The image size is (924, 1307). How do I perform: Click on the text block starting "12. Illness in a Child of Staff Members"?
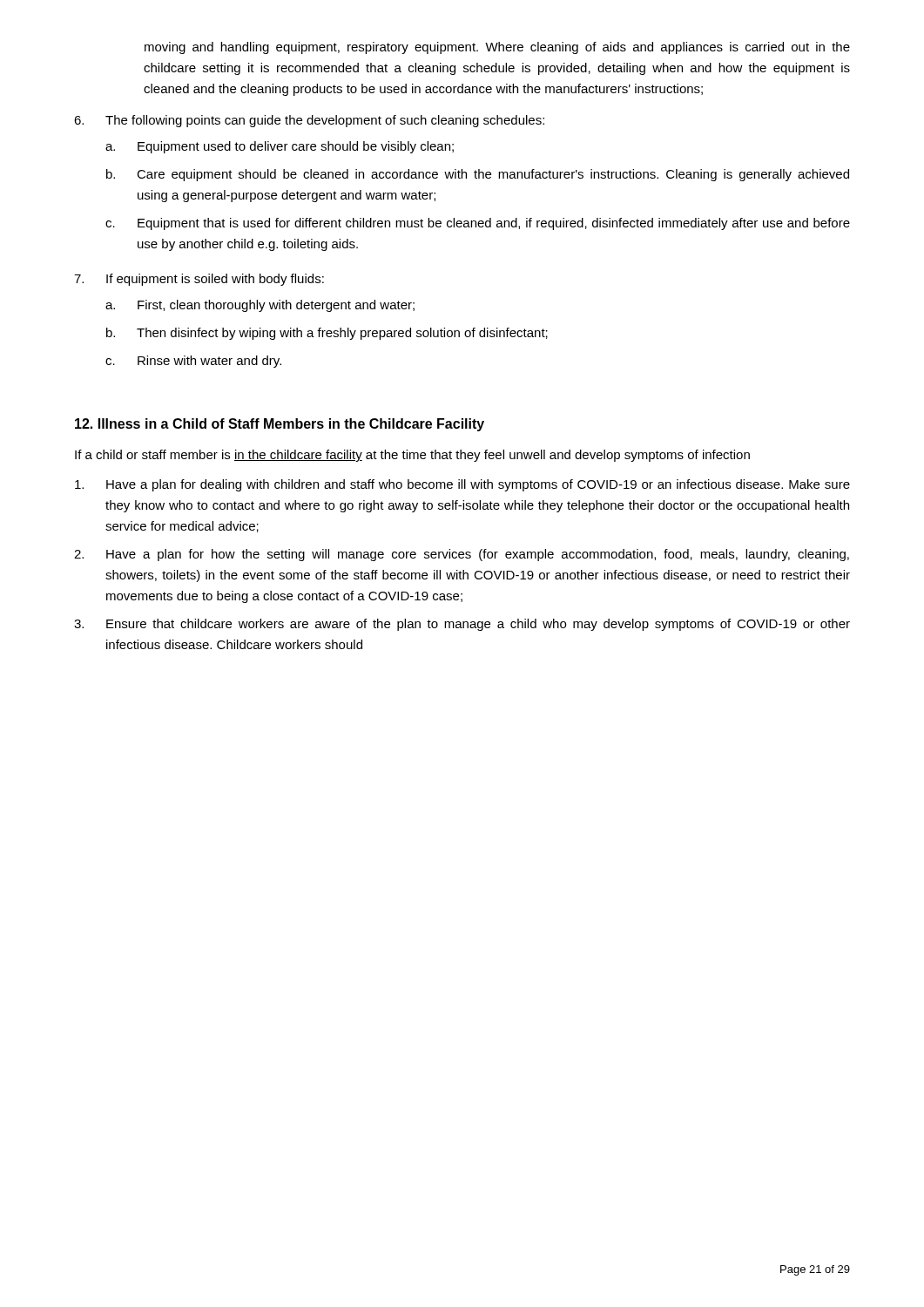coord(279,424)
